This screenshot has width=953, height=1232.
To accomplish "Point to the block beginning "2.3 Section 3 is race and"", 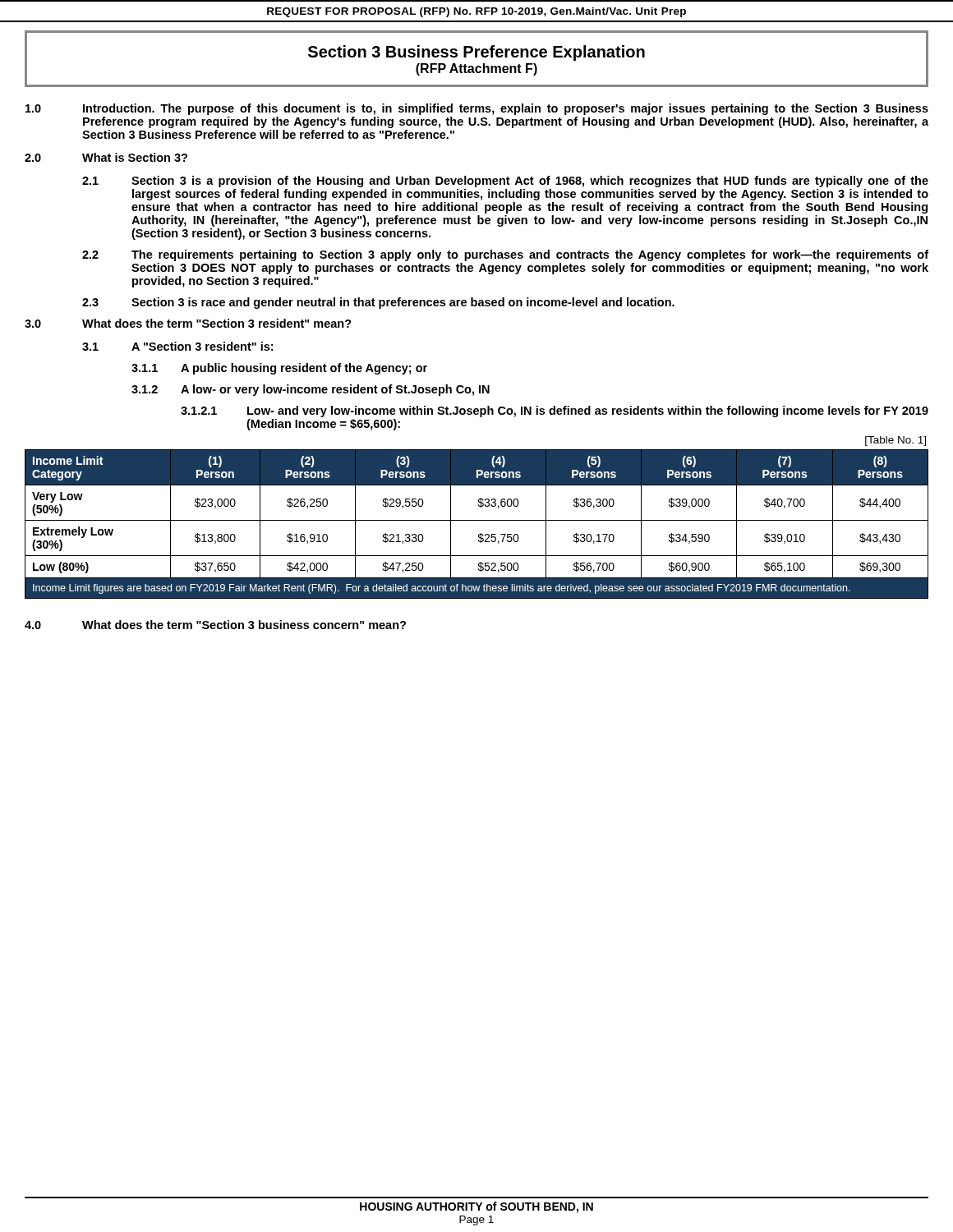I will 505,302.
